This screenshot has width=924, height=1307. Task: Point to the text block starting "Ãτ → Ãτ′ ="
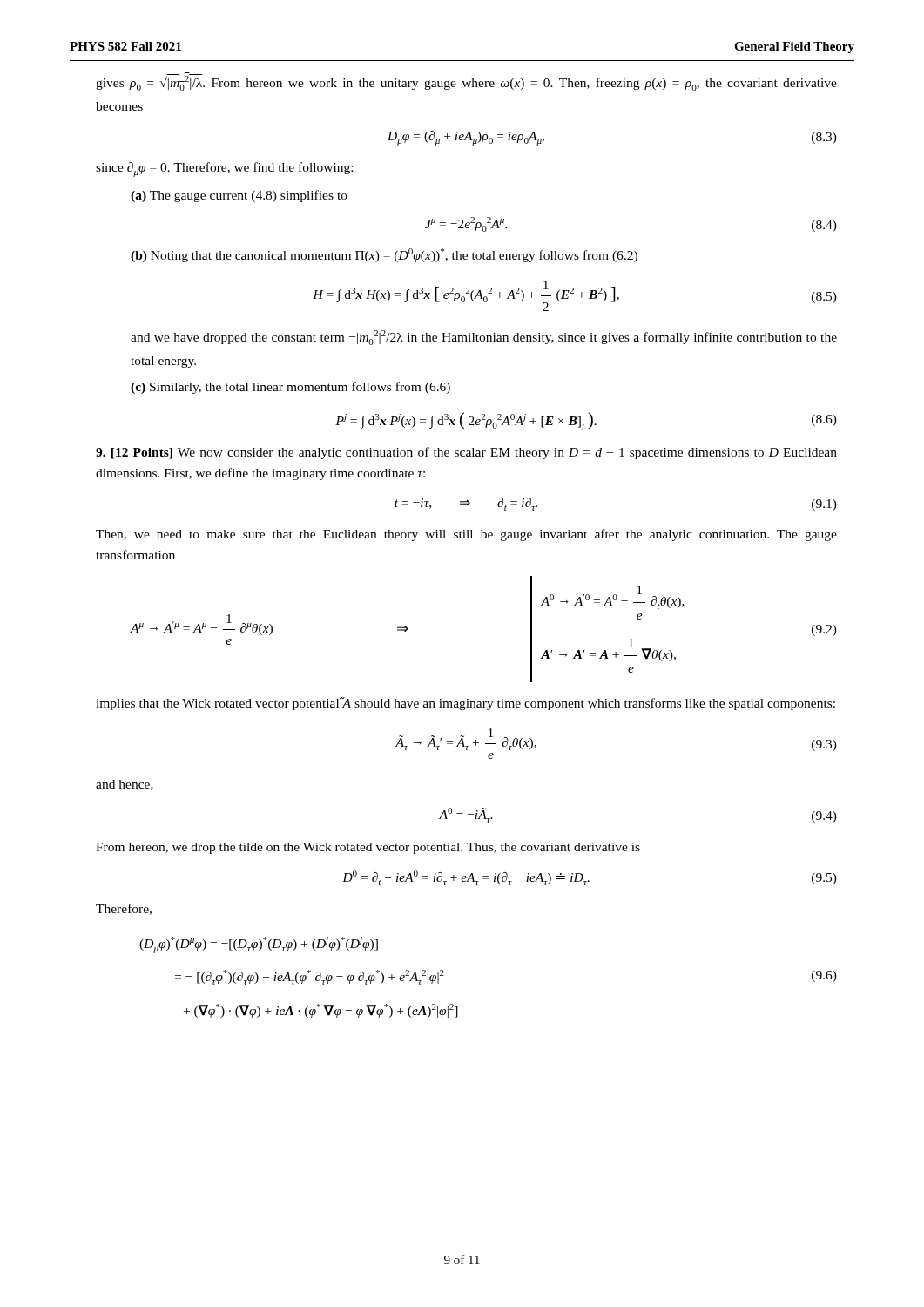coord(462,739)
